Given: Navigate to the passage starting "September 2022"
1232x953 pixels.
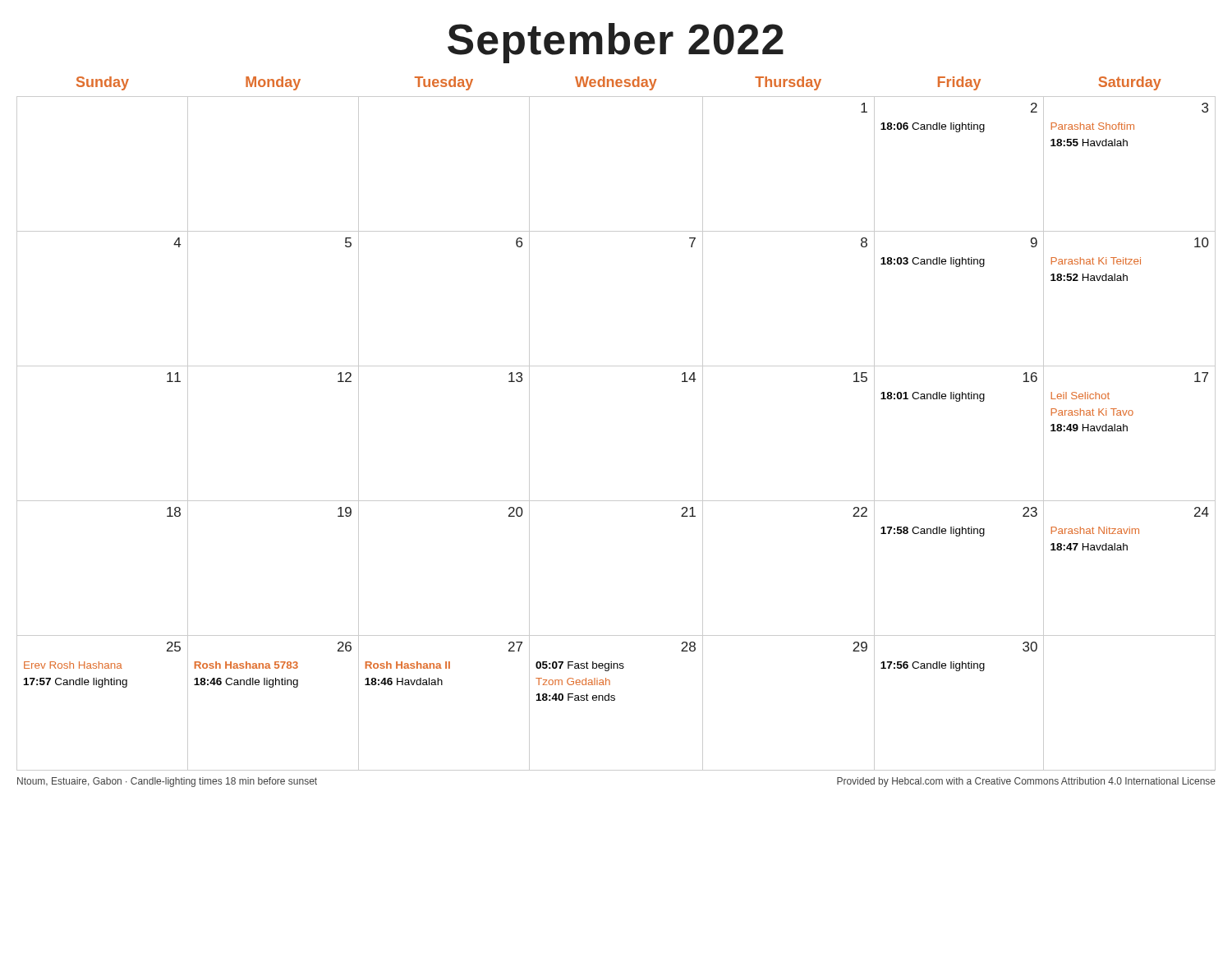Looking at the screenshot, I should (x=616, y=39).
